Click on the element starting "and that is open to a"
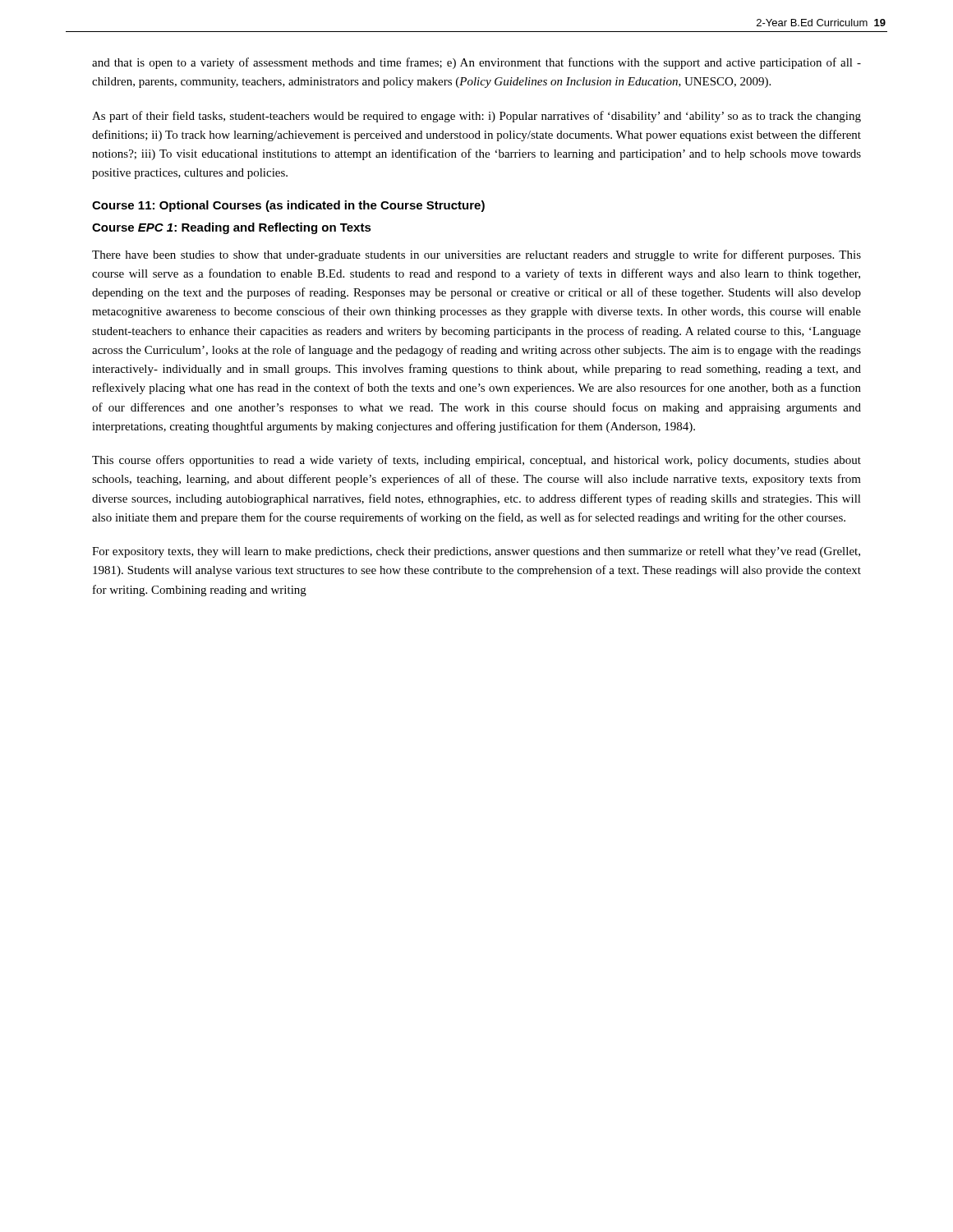This screenshot has height=1232, width=953. 476,72
